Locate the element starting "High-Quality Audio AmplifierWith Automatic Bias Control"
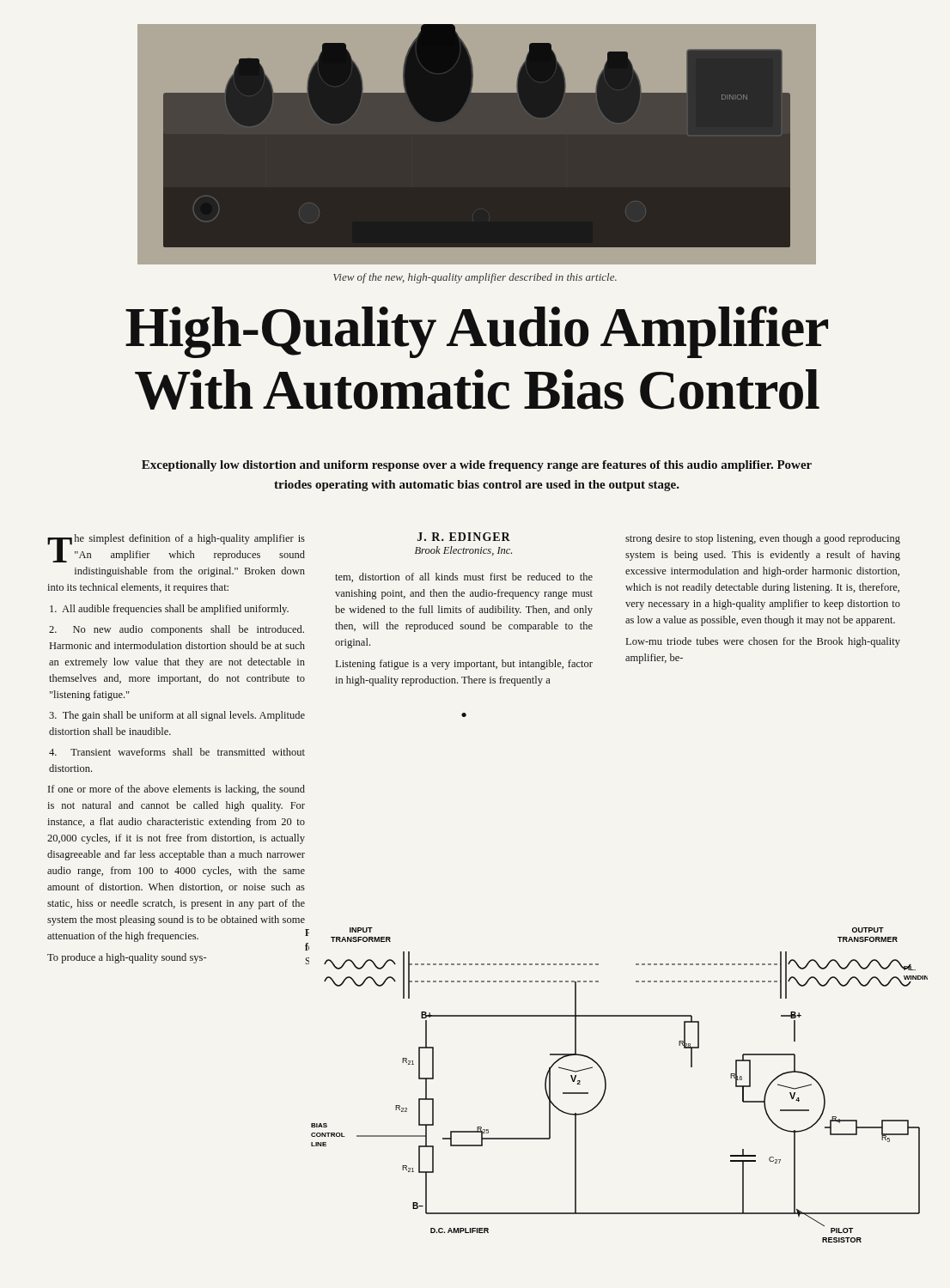This screenshot has height=1288, width=950. [x=477, y=358]
